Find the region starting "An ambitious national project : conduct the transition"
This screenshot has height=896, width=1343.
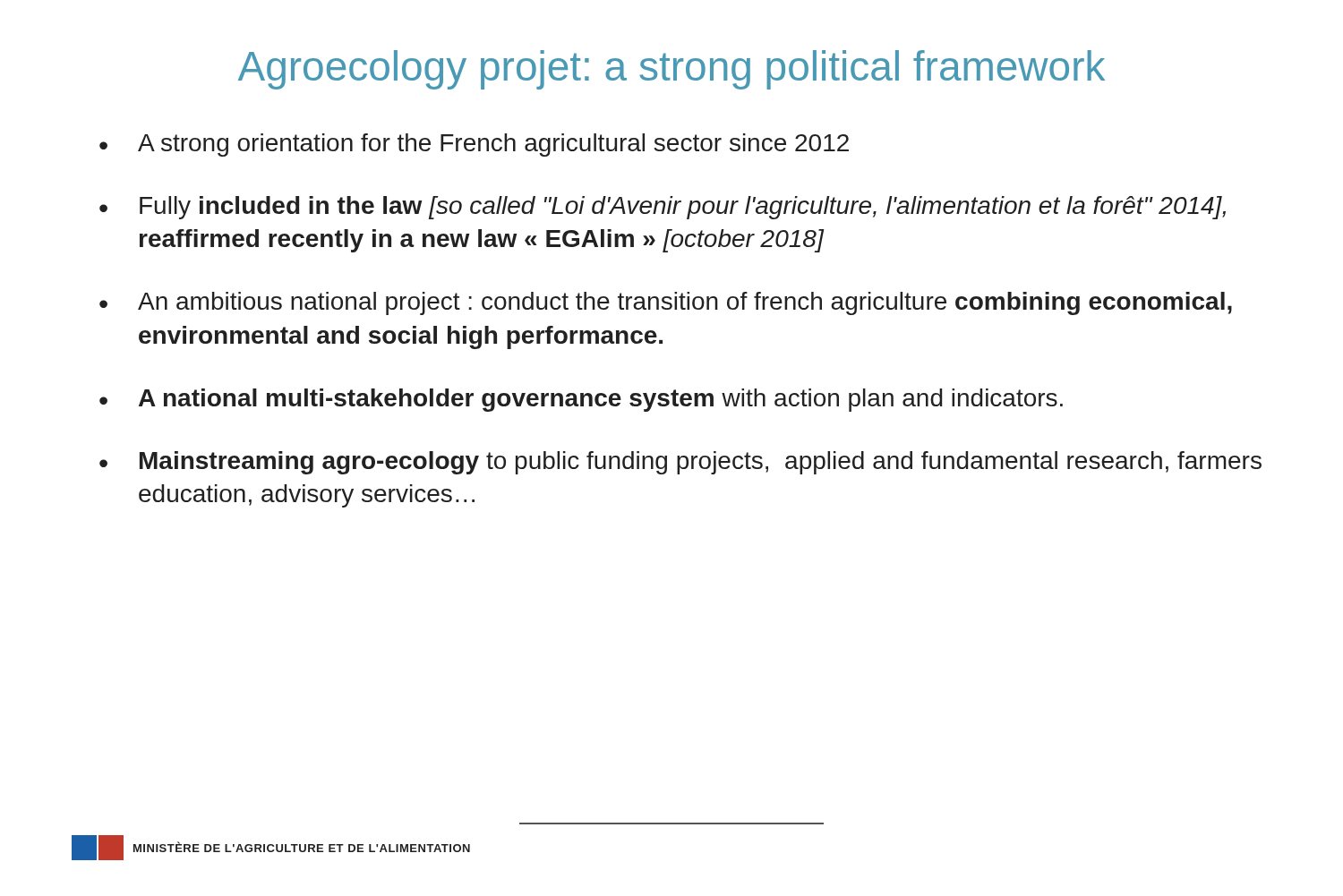686,318
